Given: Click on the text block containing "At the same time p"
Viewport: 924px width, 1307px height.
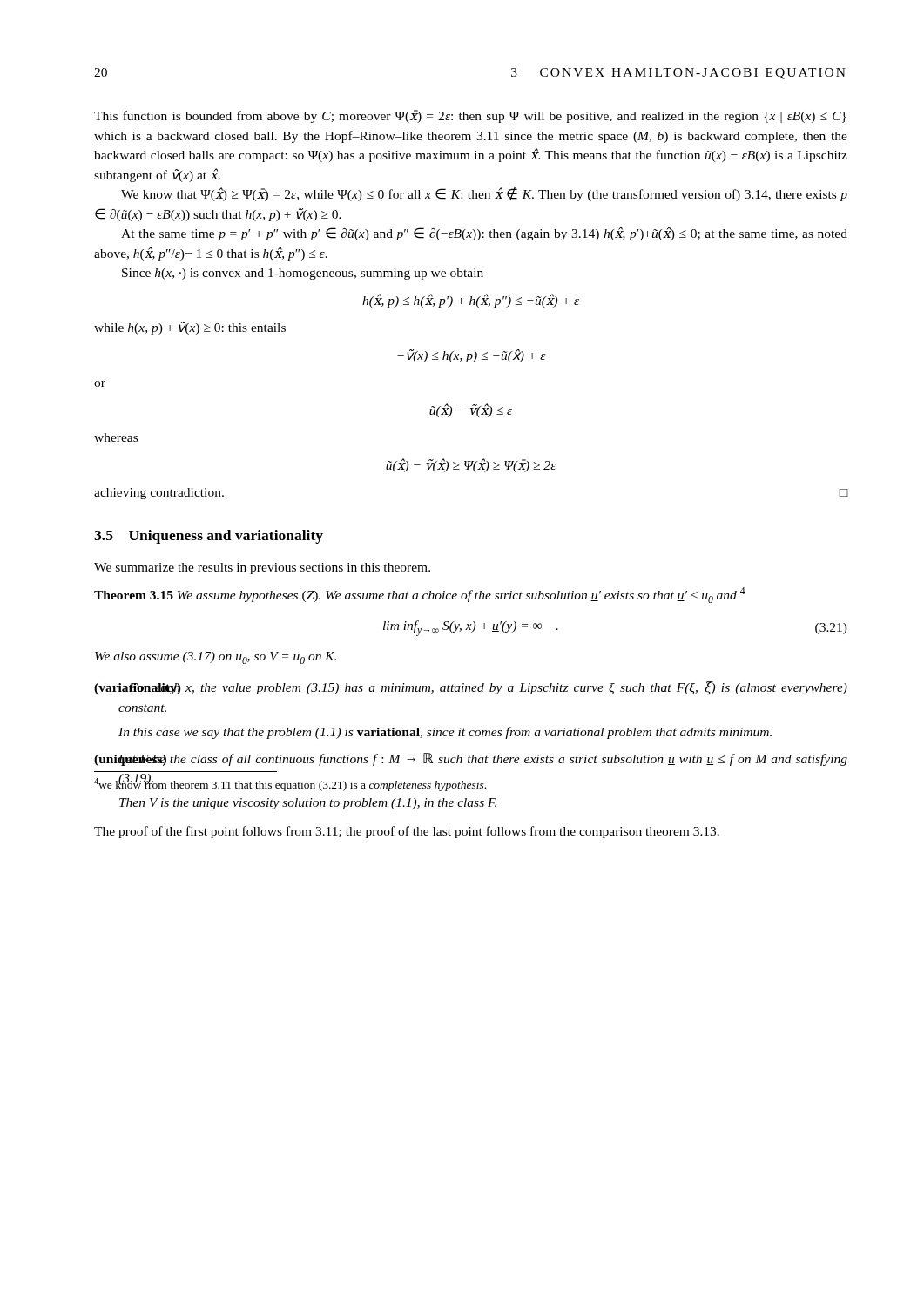Looking at the screenshot, I should coord(471,243).
